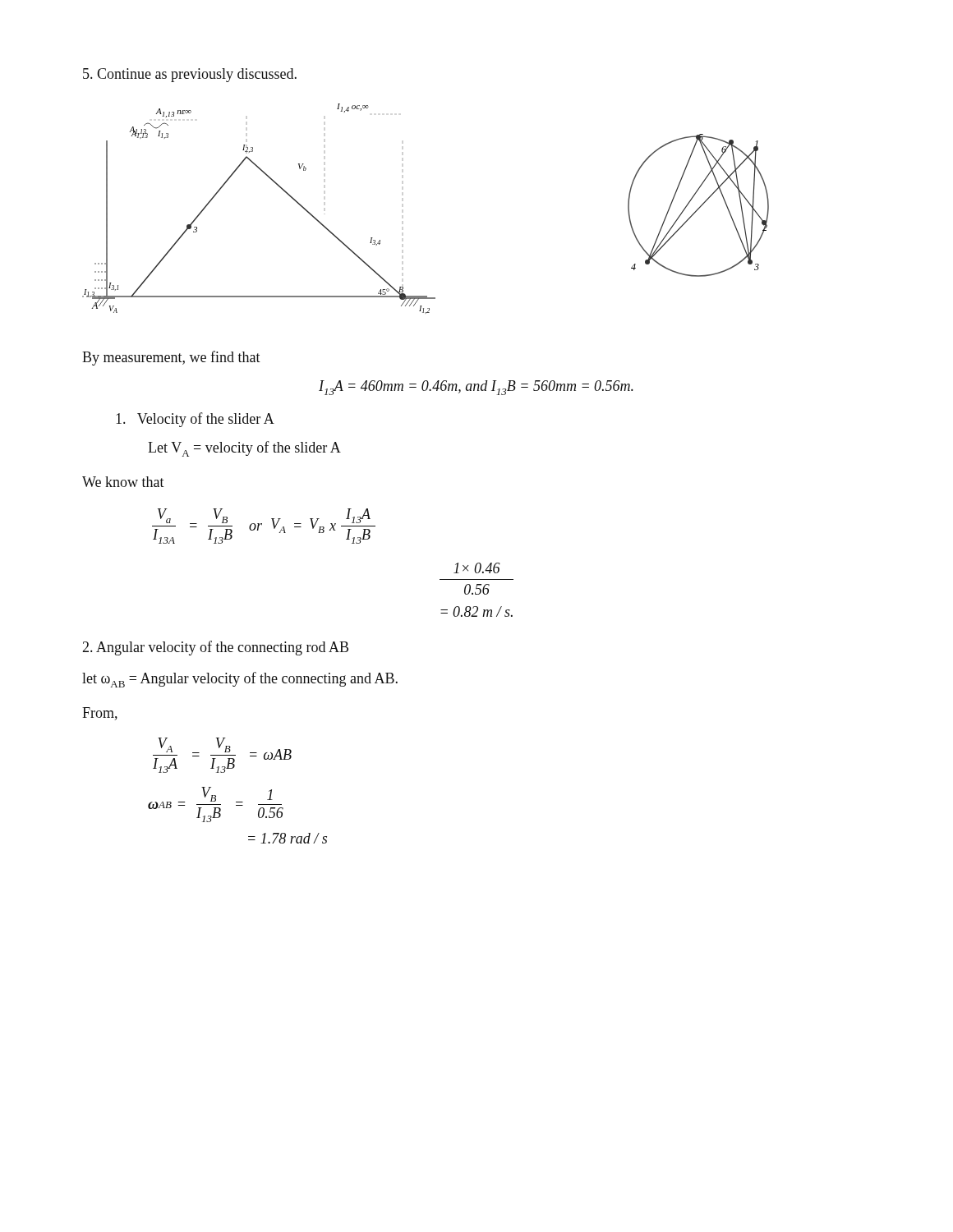Locate the text "1× 0.46 0.56"

pos(476,579)
